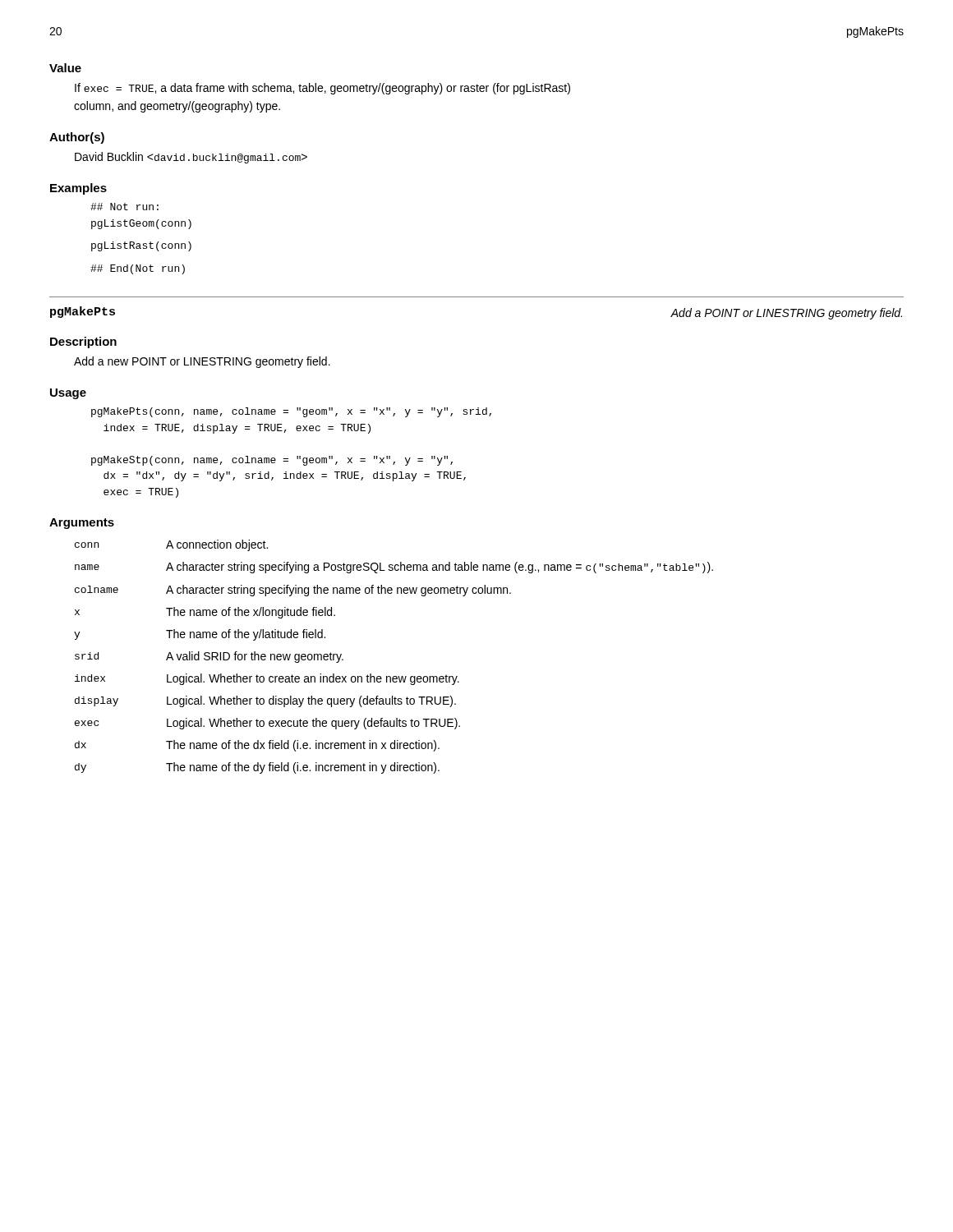Find the text starting "## Not run: pgListGeom(conn)"
The image size is (953, 1232).
124,207
